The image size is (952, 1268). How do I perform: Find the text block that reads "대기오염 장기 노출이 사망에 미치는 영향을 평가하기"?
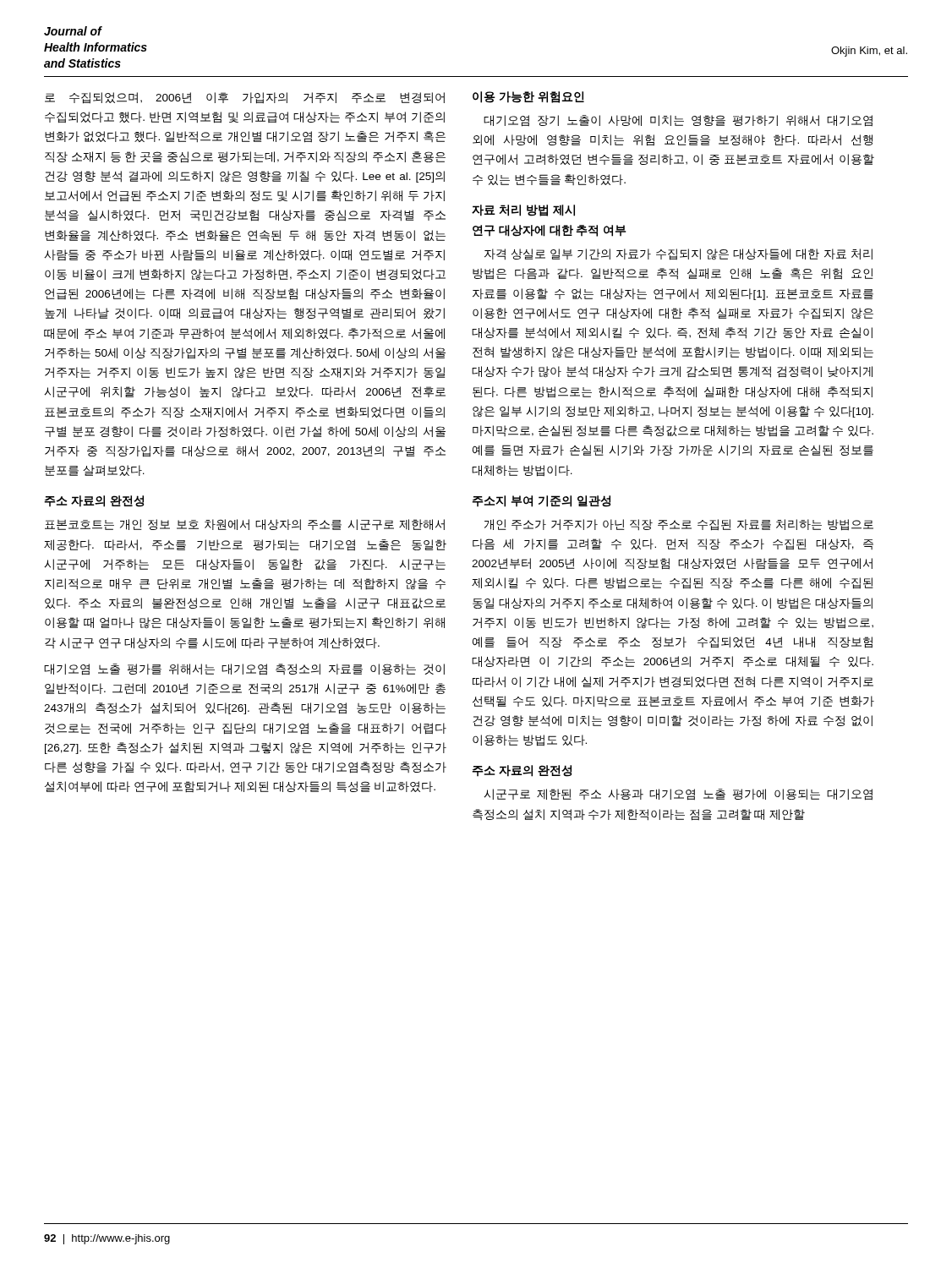pyautogui.click(x=673, y=150)
